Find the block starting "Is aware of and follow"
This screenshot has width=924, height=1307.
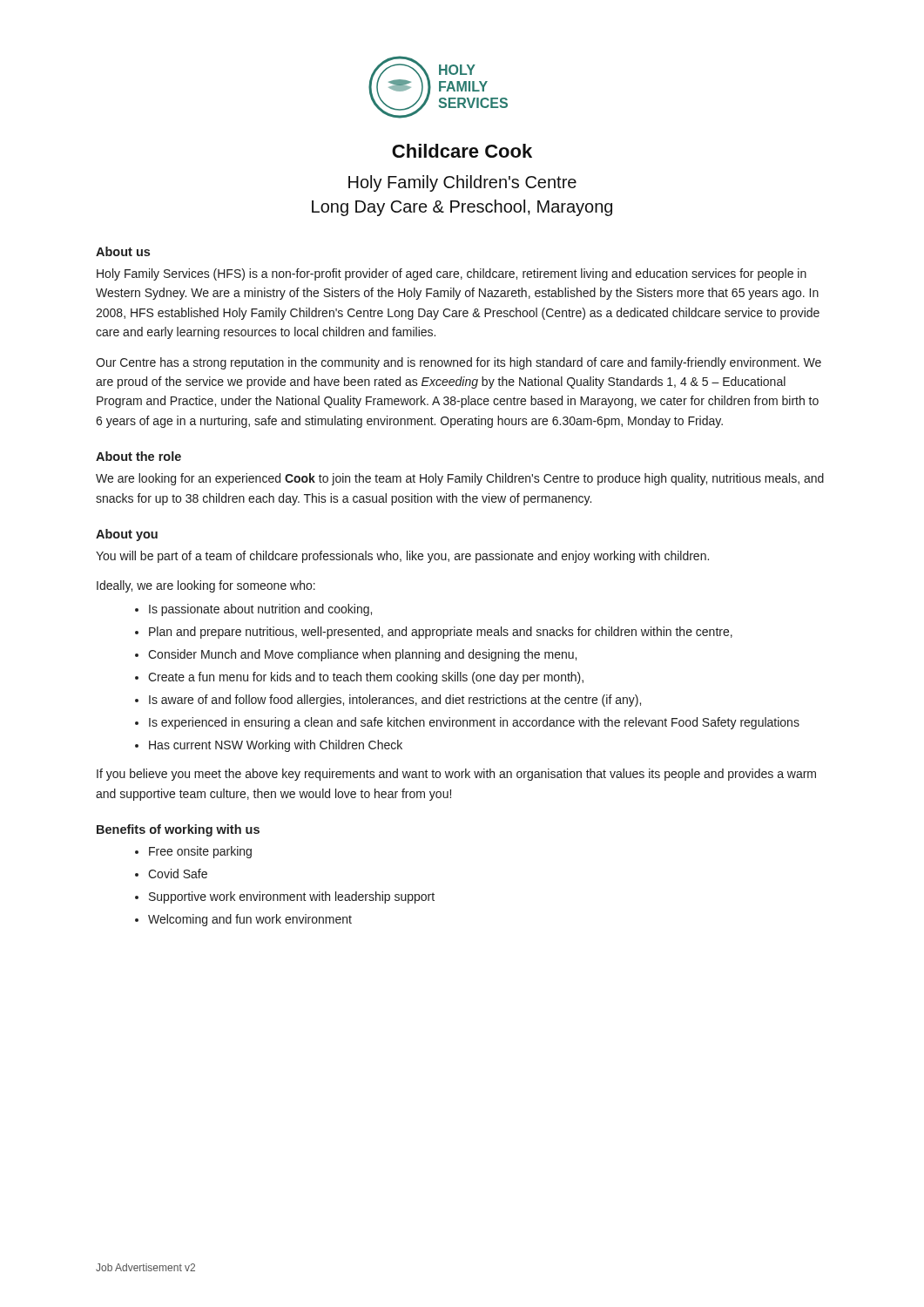[395, 700]
